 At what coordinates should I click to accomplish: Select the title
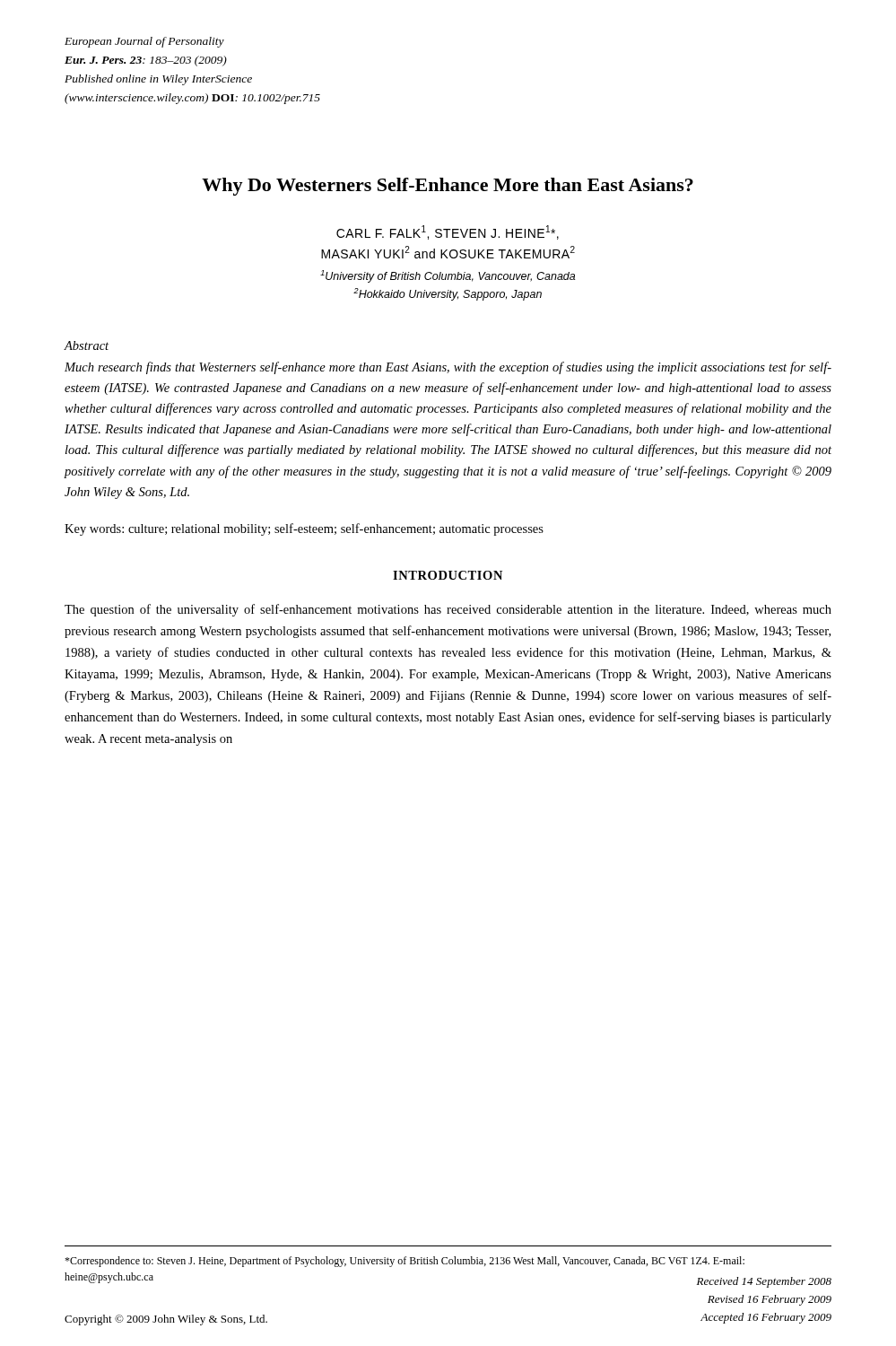click(448, 184)
